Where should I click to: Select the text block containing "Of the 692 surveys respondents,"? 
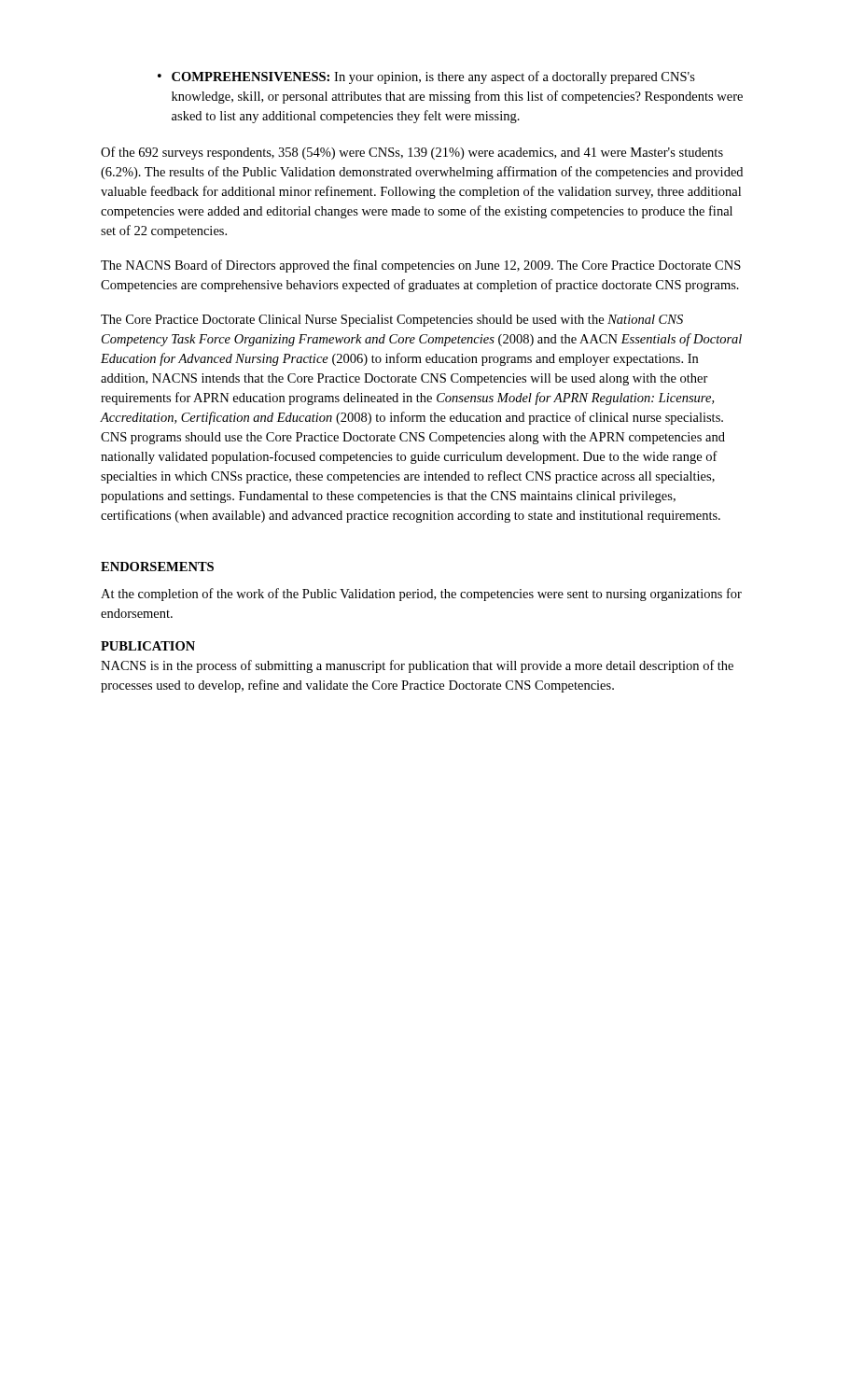click(422, 191)
